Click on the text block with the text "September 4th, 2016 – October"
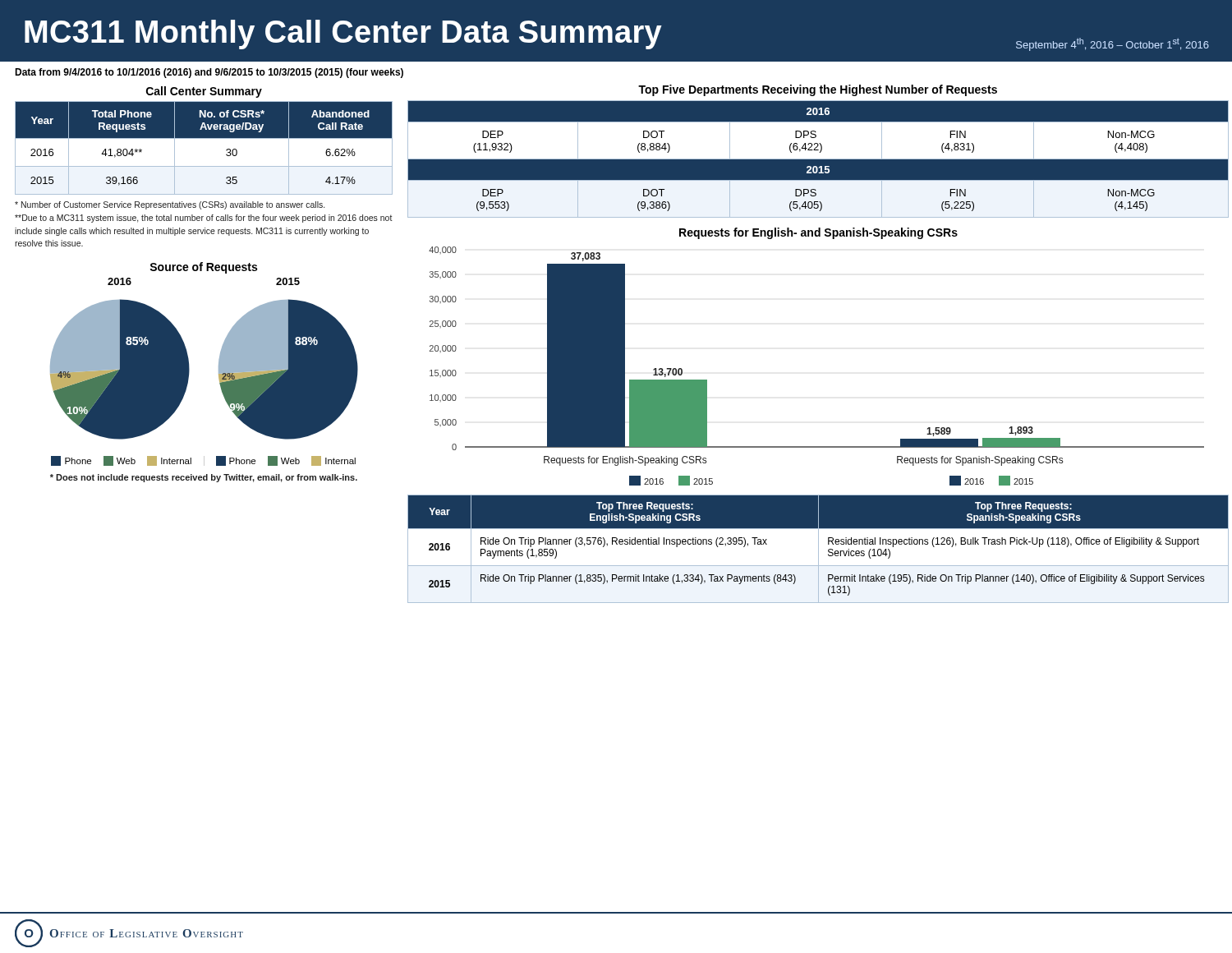The height and width of the screenshot is (953, 1232). pos(1112,43)
